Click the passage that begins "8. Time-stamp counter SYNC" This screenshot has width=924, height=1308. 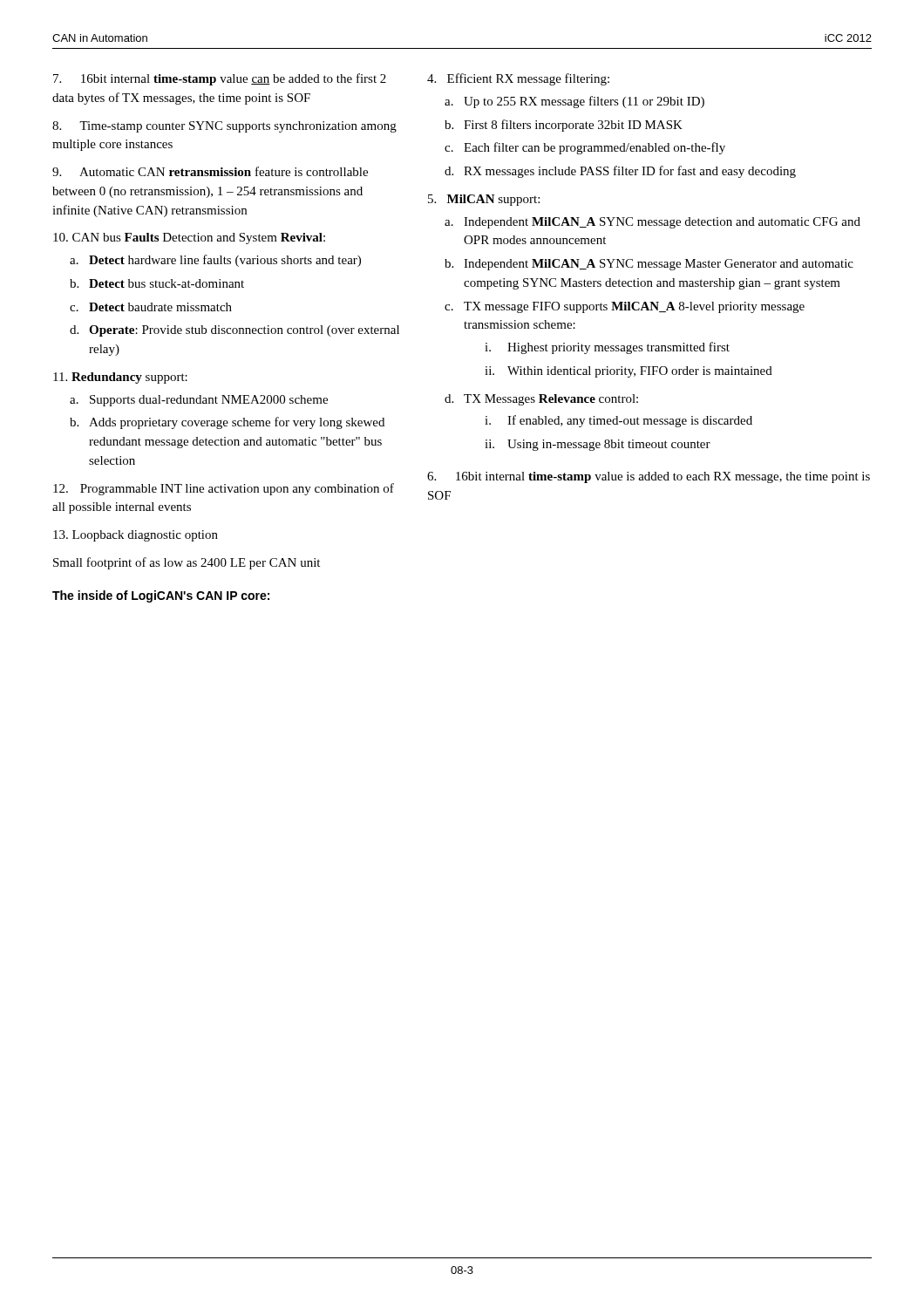[224, 134]
